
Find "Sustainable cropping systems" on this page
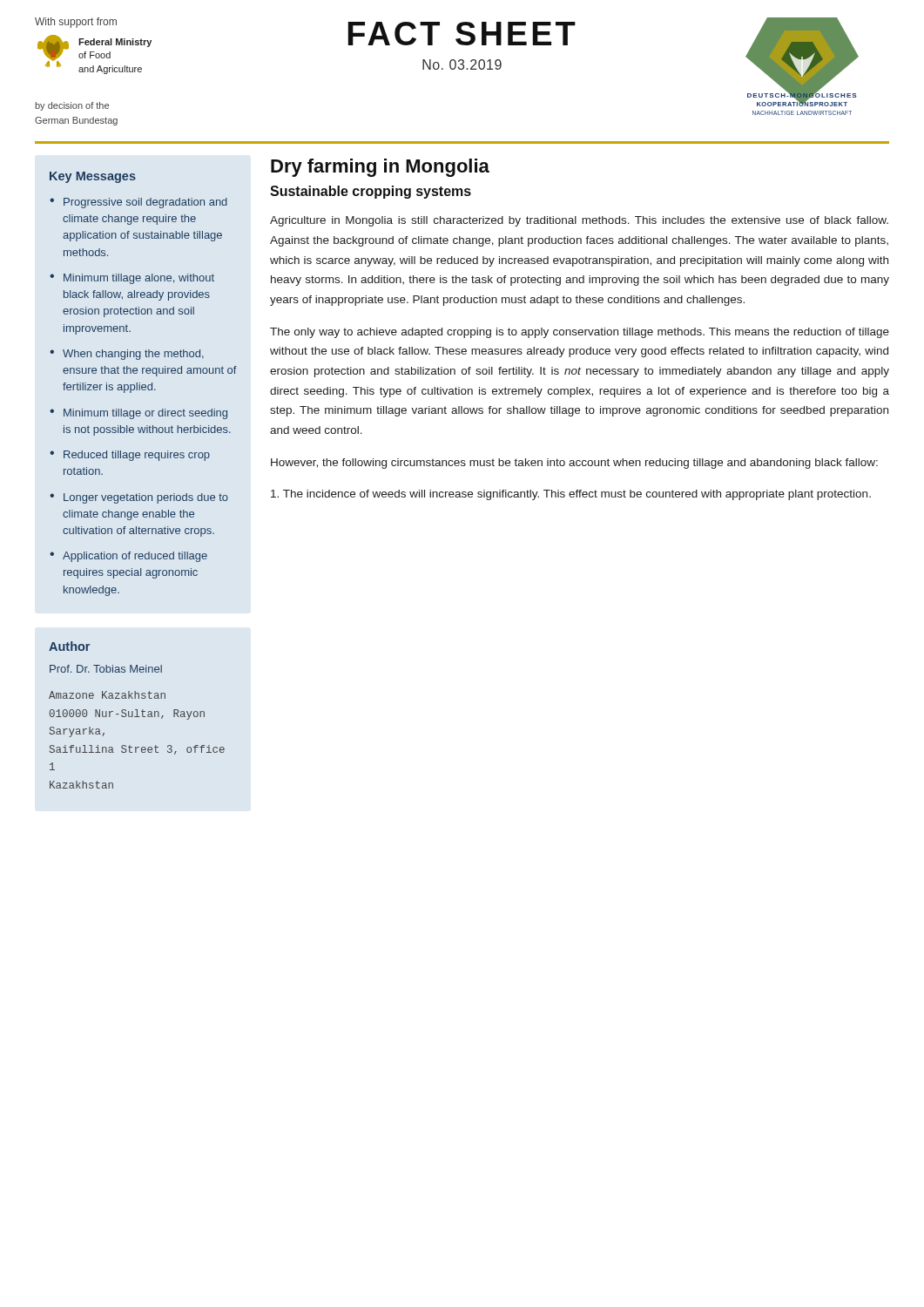point(371,192)
